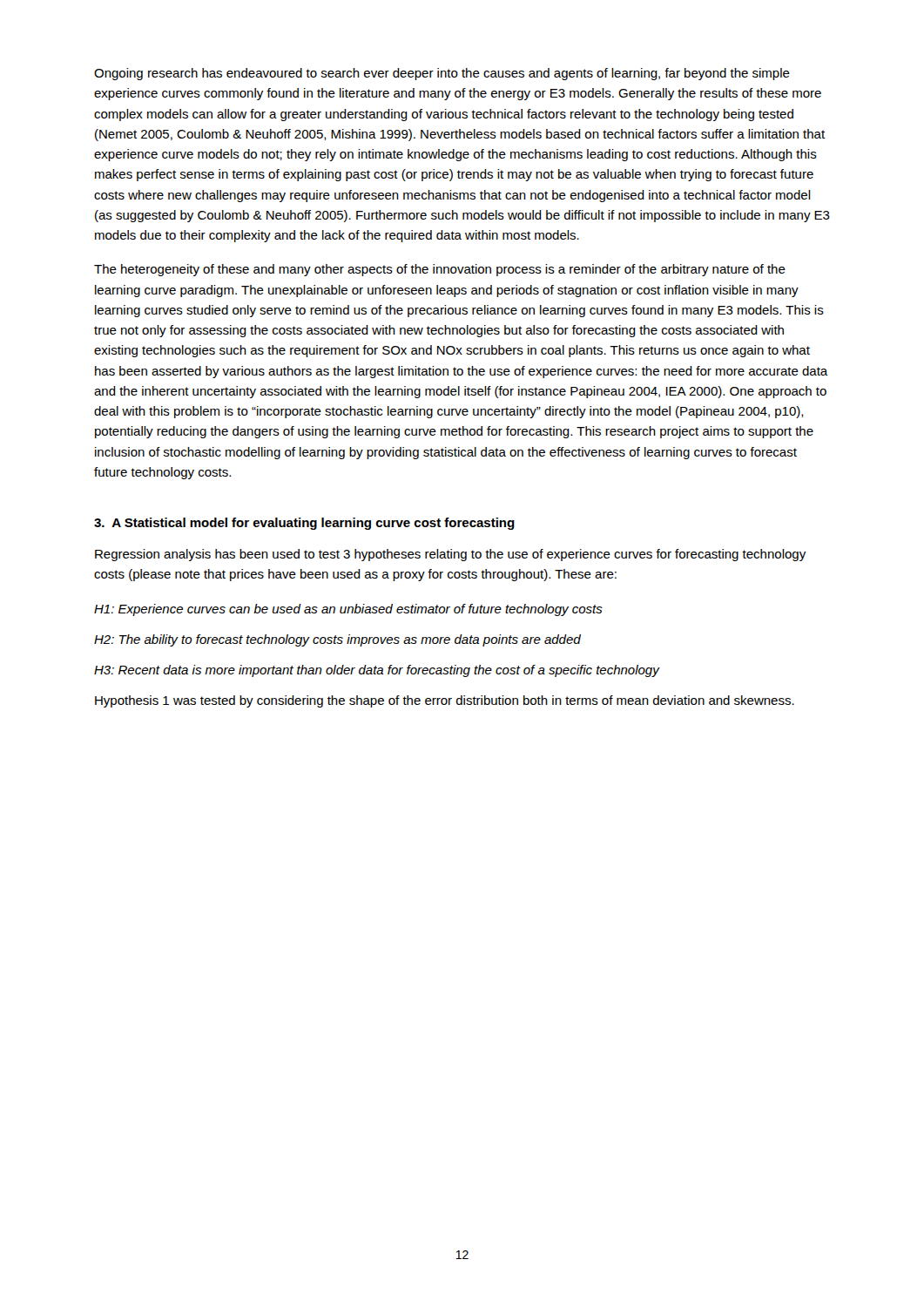Locate the passage starting "Hypothesis 1 was tested by considering the"
The width and height of the screenshot is (924, 1307).
(462, 700)
